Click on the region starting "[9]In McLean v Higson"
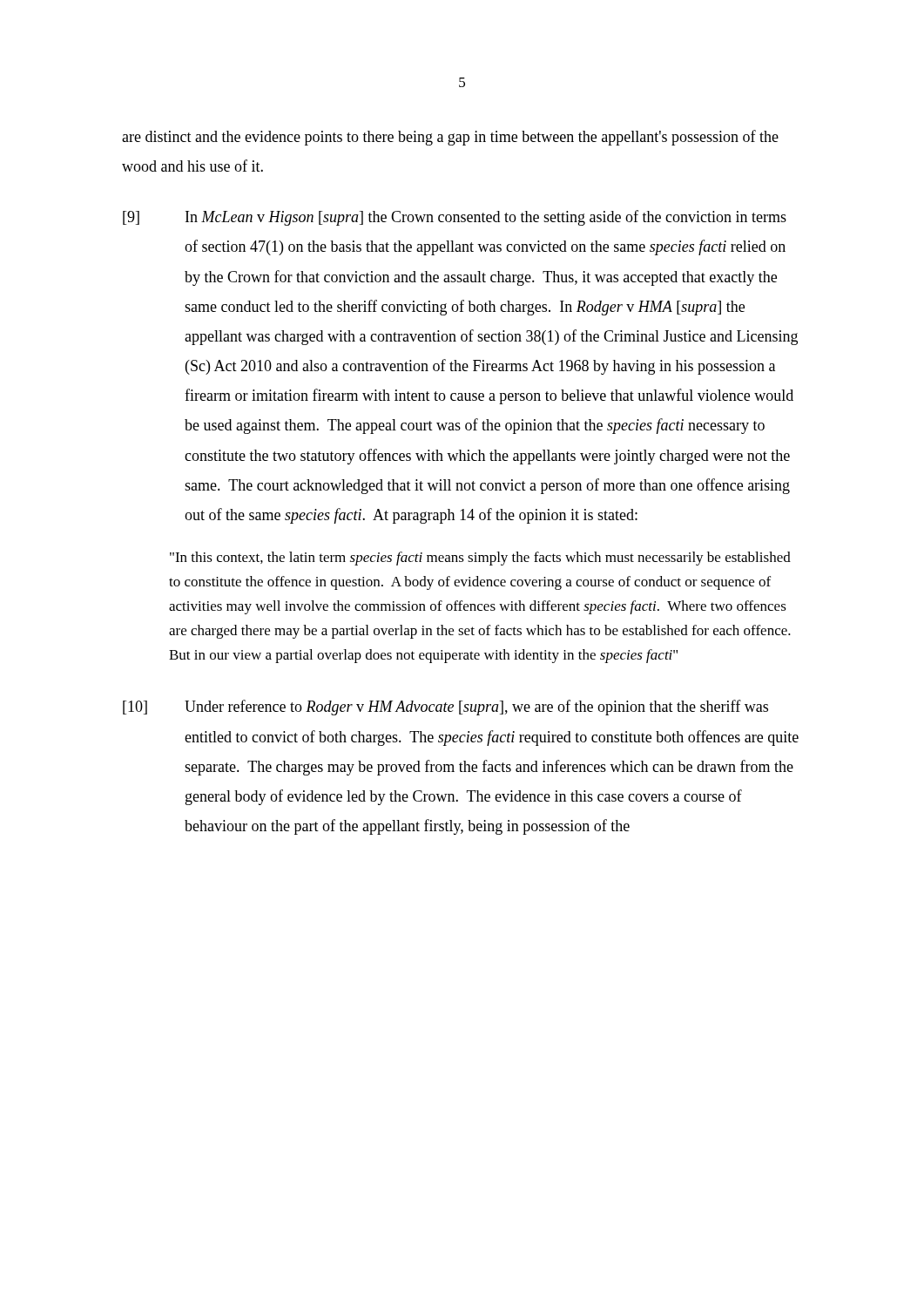Image resolution: width=924 pixels, height=1307 pixels. (462, 366)
